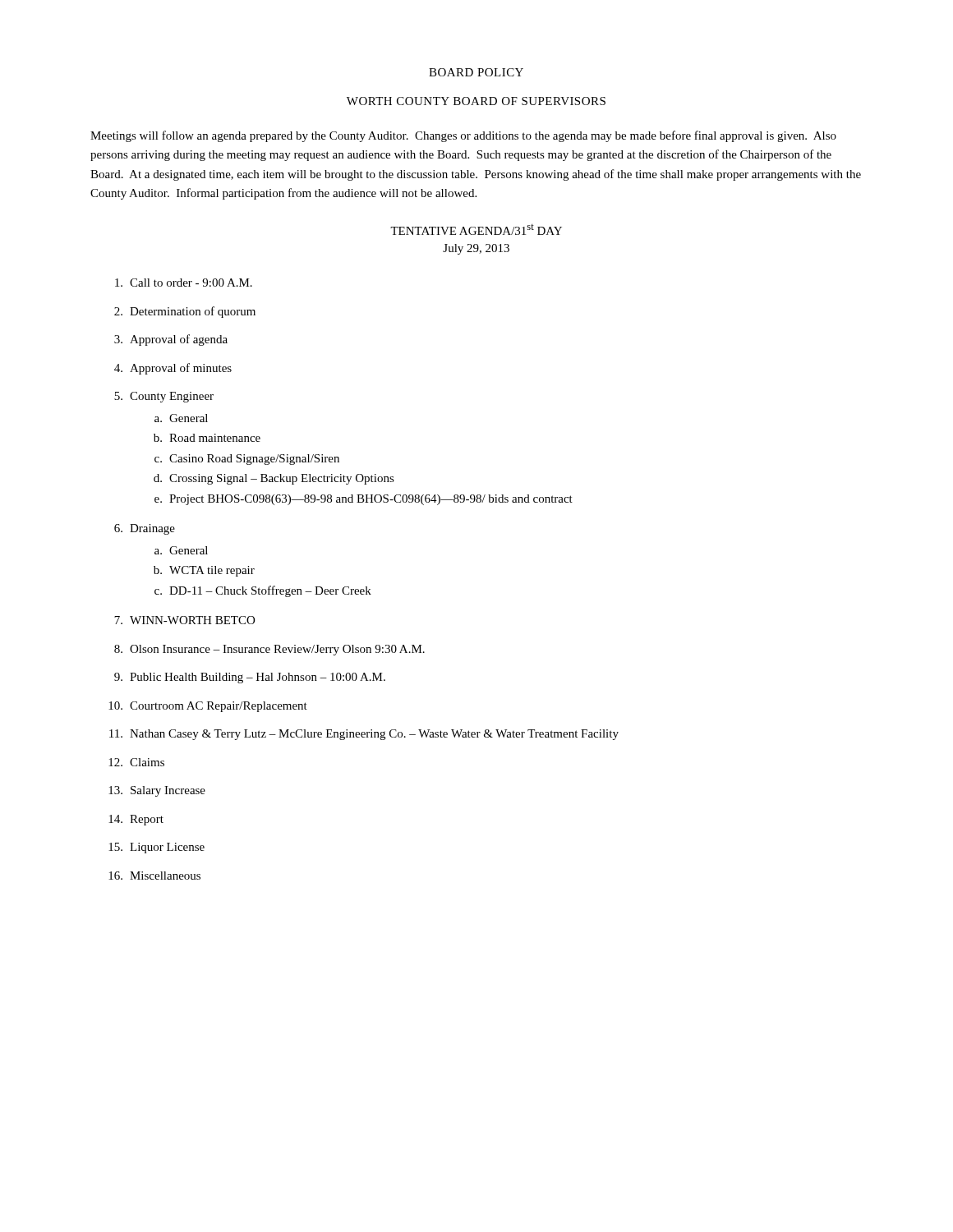
Task: Locate the text starting "9. Public Health Building"
Action: 250,678
